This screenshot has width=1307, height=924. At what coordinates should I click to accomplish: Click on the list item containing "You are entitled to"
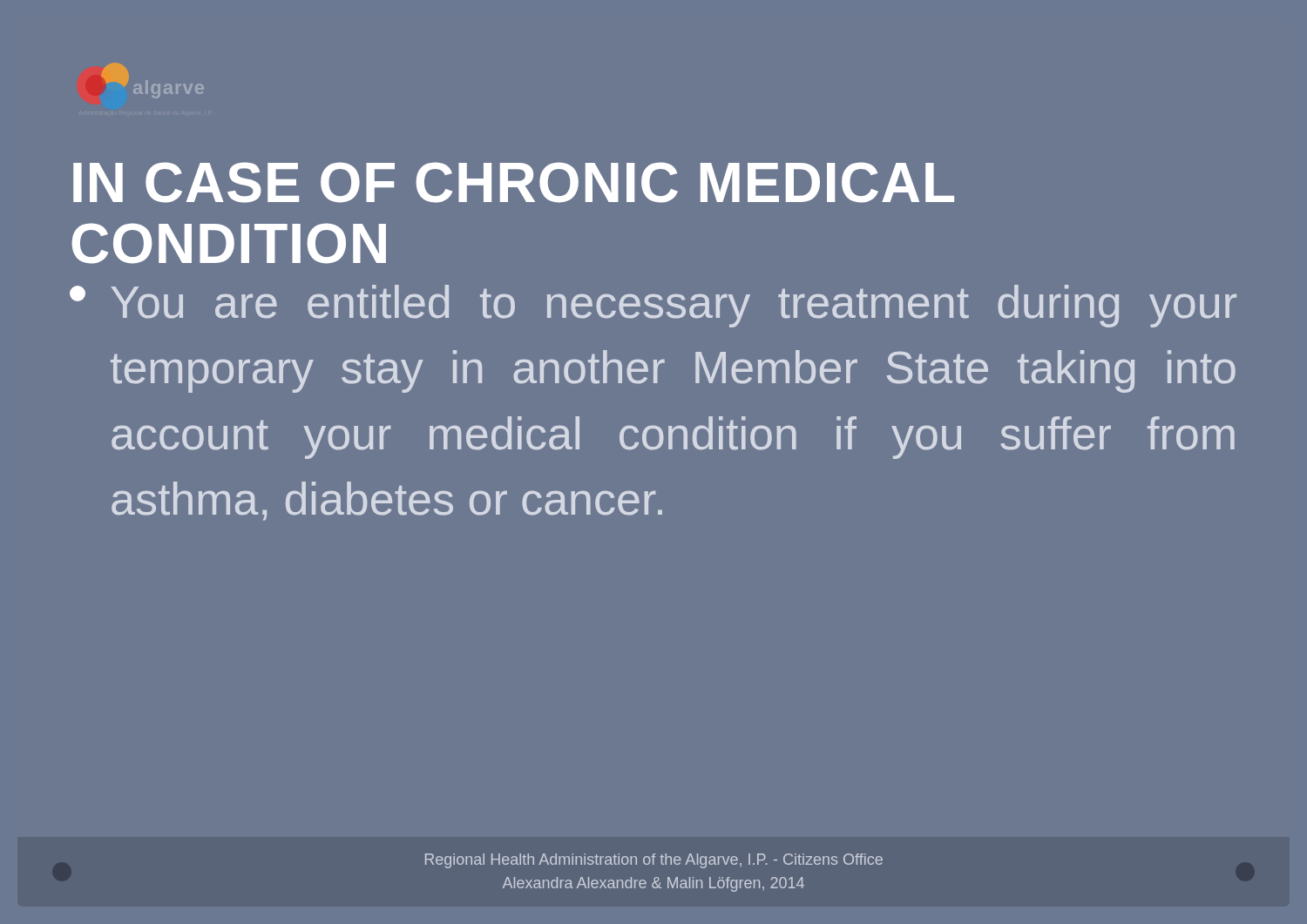click(654, 401)
